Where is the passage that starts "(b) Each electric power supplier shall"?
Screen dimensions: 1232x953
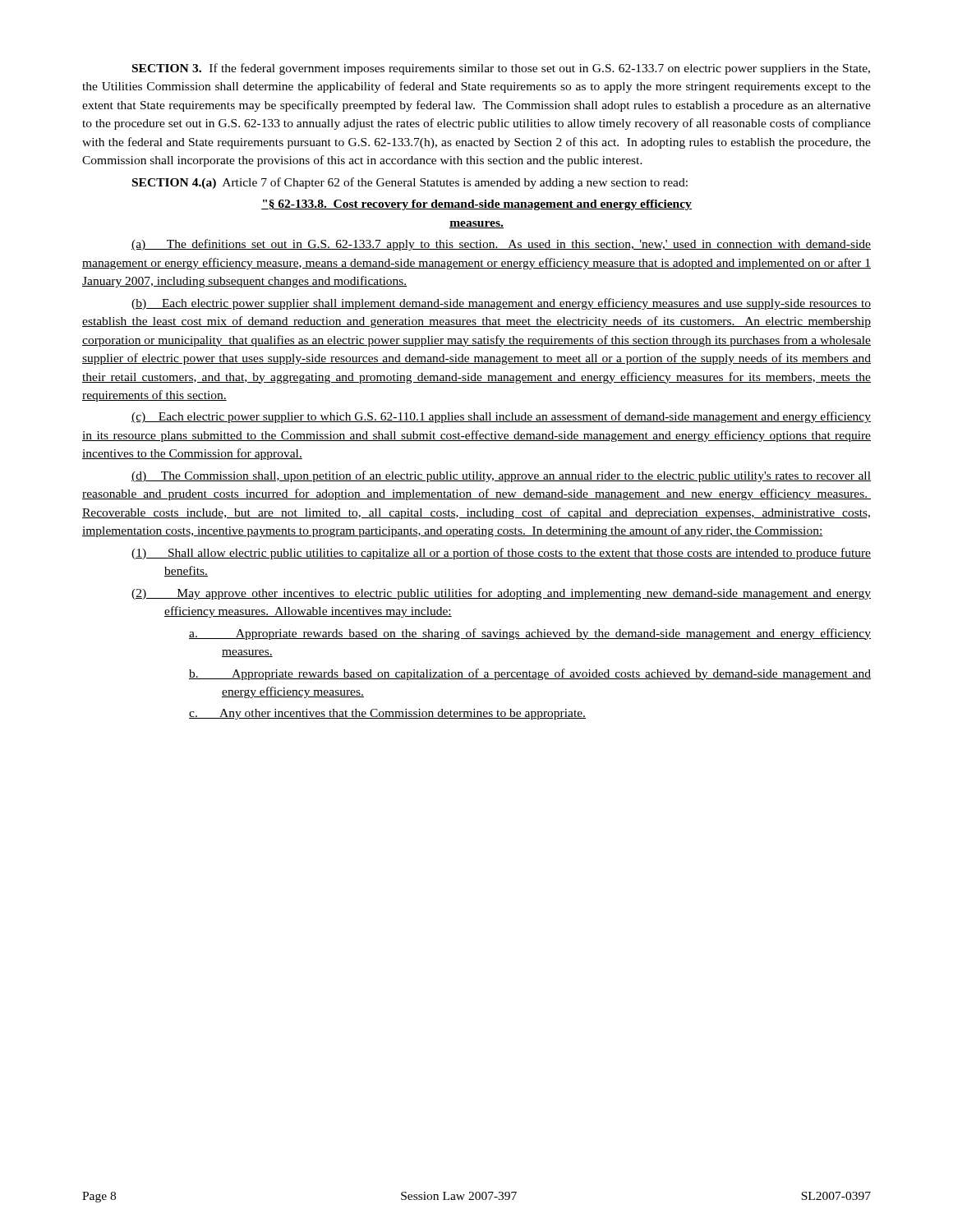(476, 349)
